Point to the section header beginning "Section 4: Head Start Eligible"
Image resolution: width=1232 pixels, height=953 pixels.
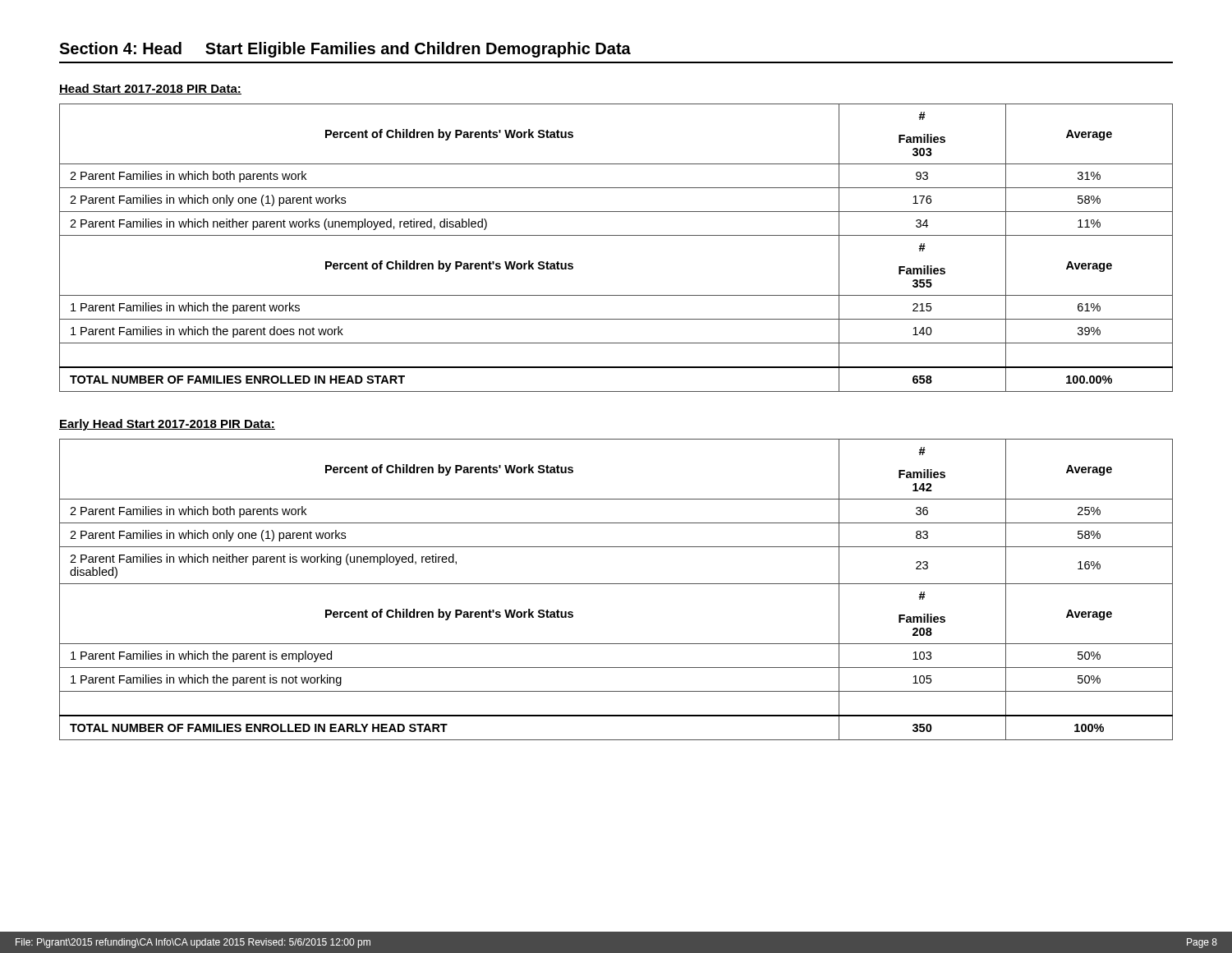(x=345, y=48)
